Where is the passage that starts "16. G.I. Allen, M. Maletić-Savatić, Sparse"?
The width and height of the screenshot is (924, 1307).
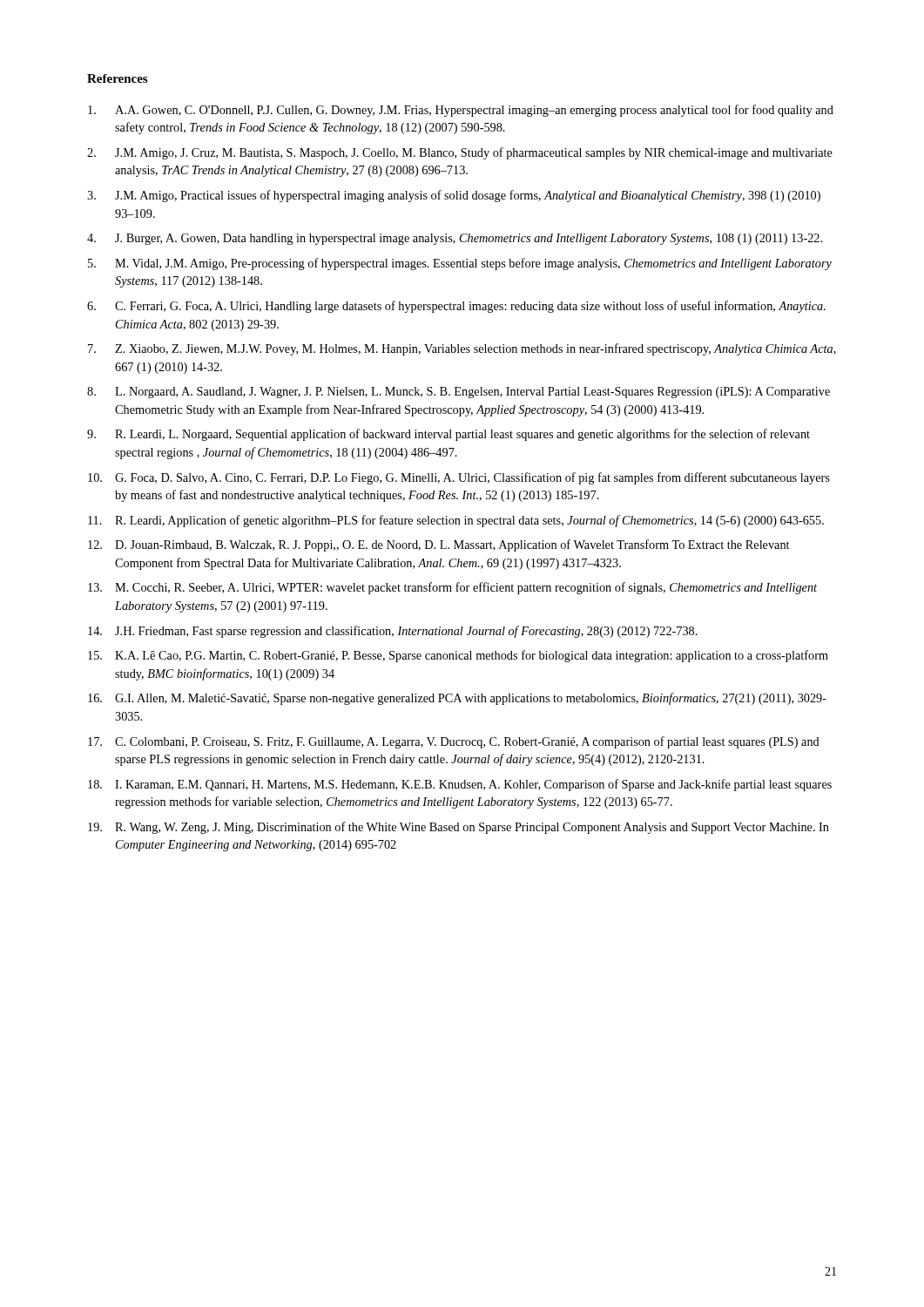pyautogui.click(x=462, y=707)
